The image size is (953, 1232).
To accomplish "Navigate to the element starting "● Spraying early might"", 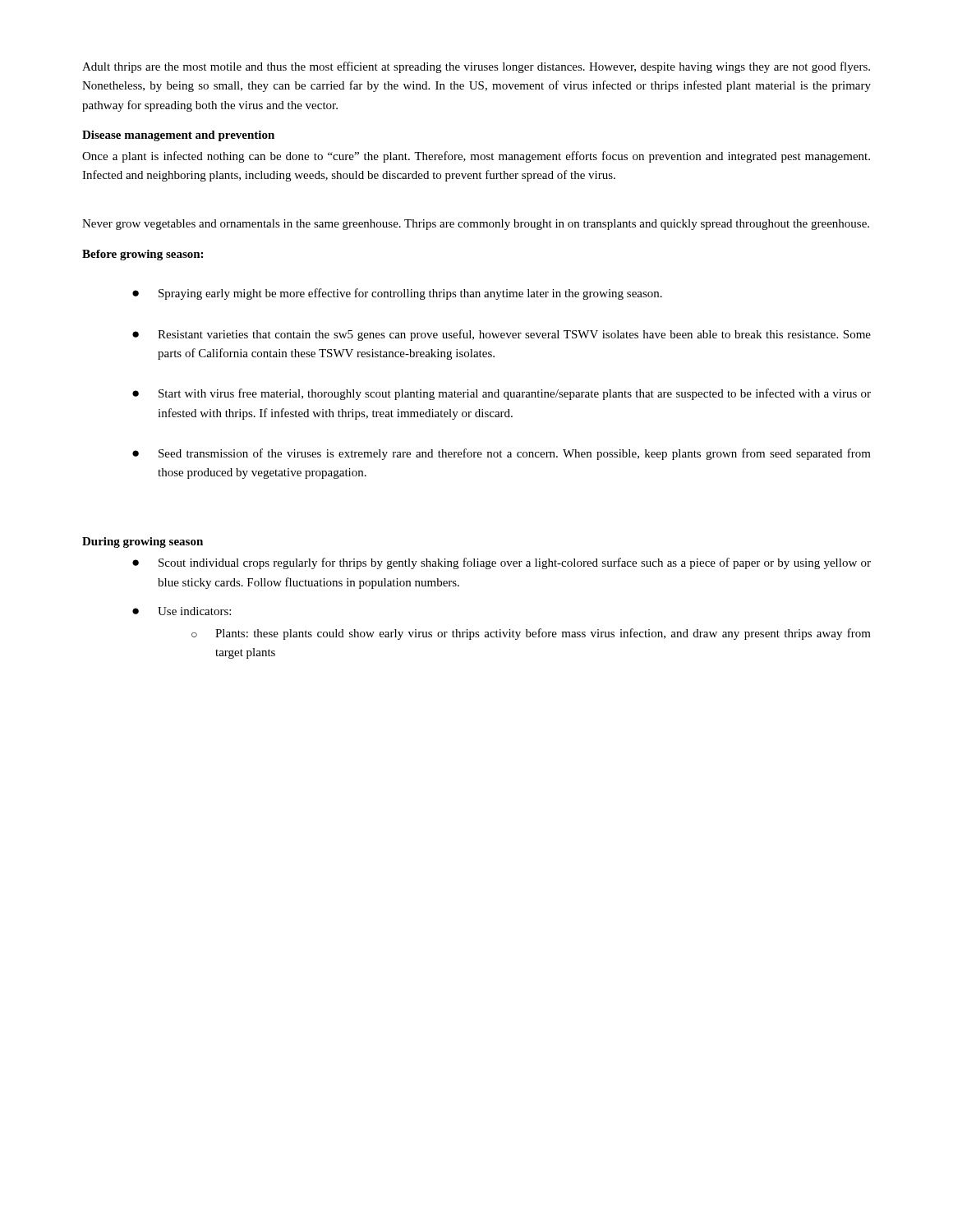I will point(501,294).
